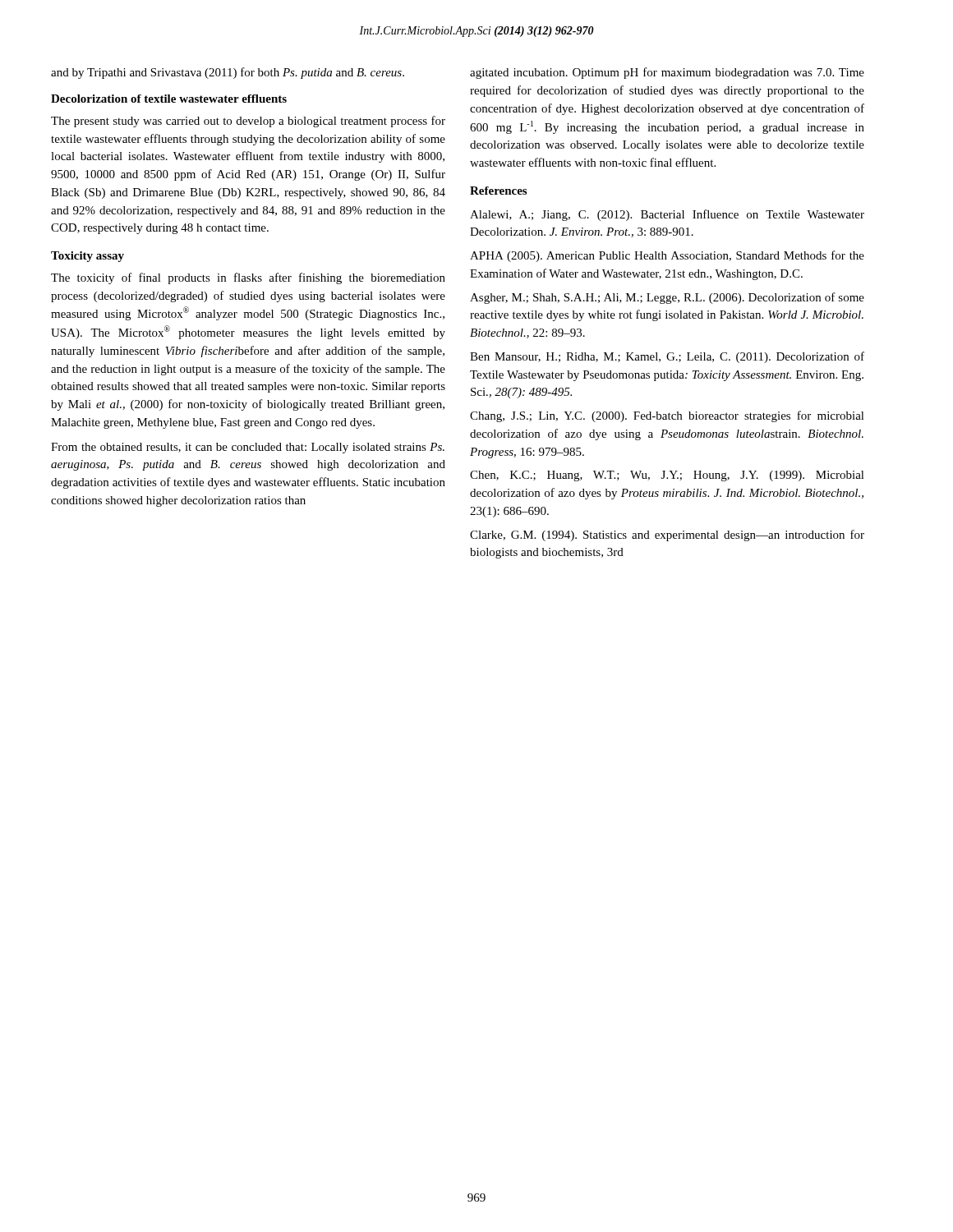Find the passage starting "Decolorization of textile wastewater effluents"

(169, 99)
